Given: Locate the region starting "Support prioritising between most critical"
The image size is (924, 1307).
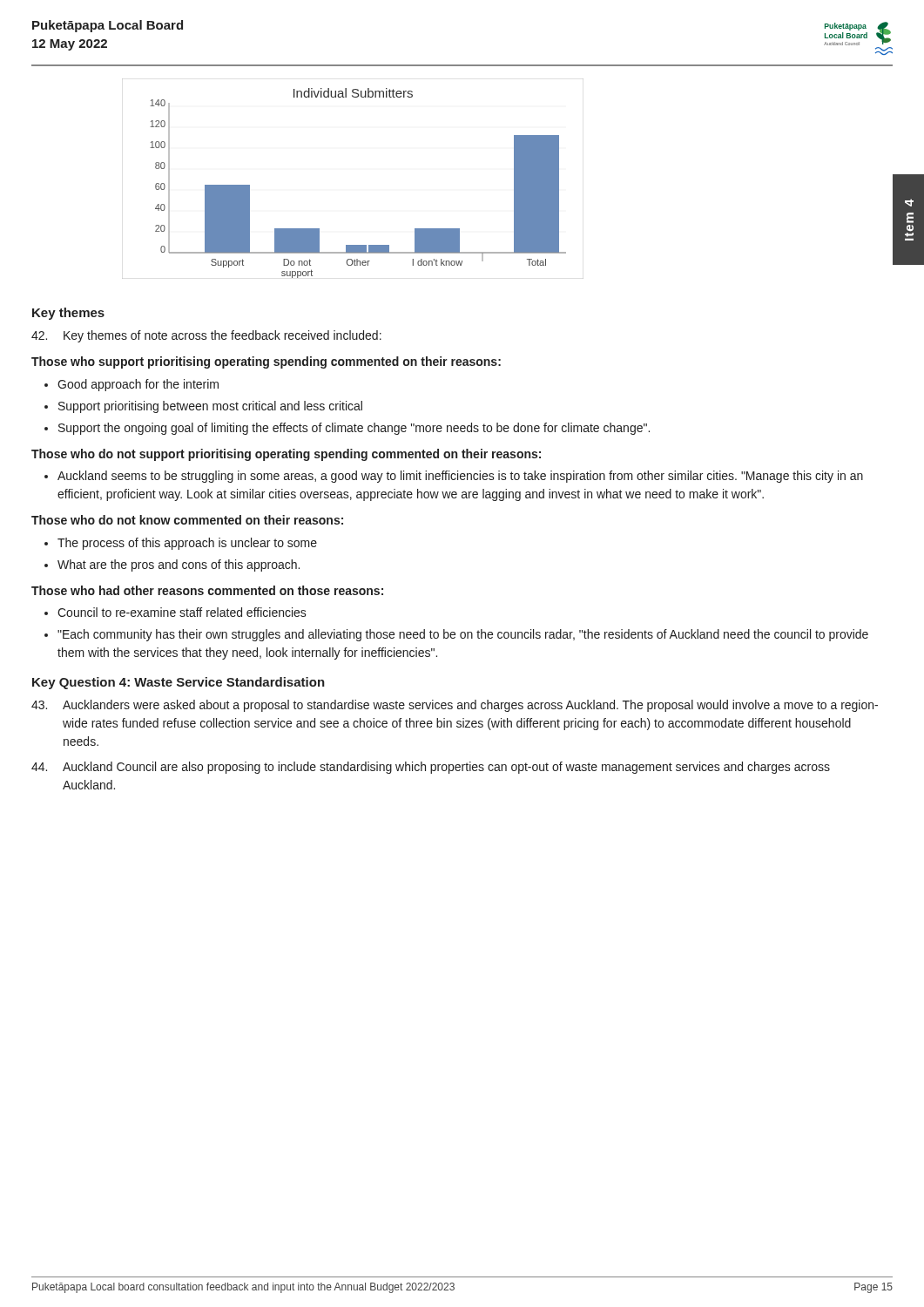Looking at the screenshot, I should [210, 406].
